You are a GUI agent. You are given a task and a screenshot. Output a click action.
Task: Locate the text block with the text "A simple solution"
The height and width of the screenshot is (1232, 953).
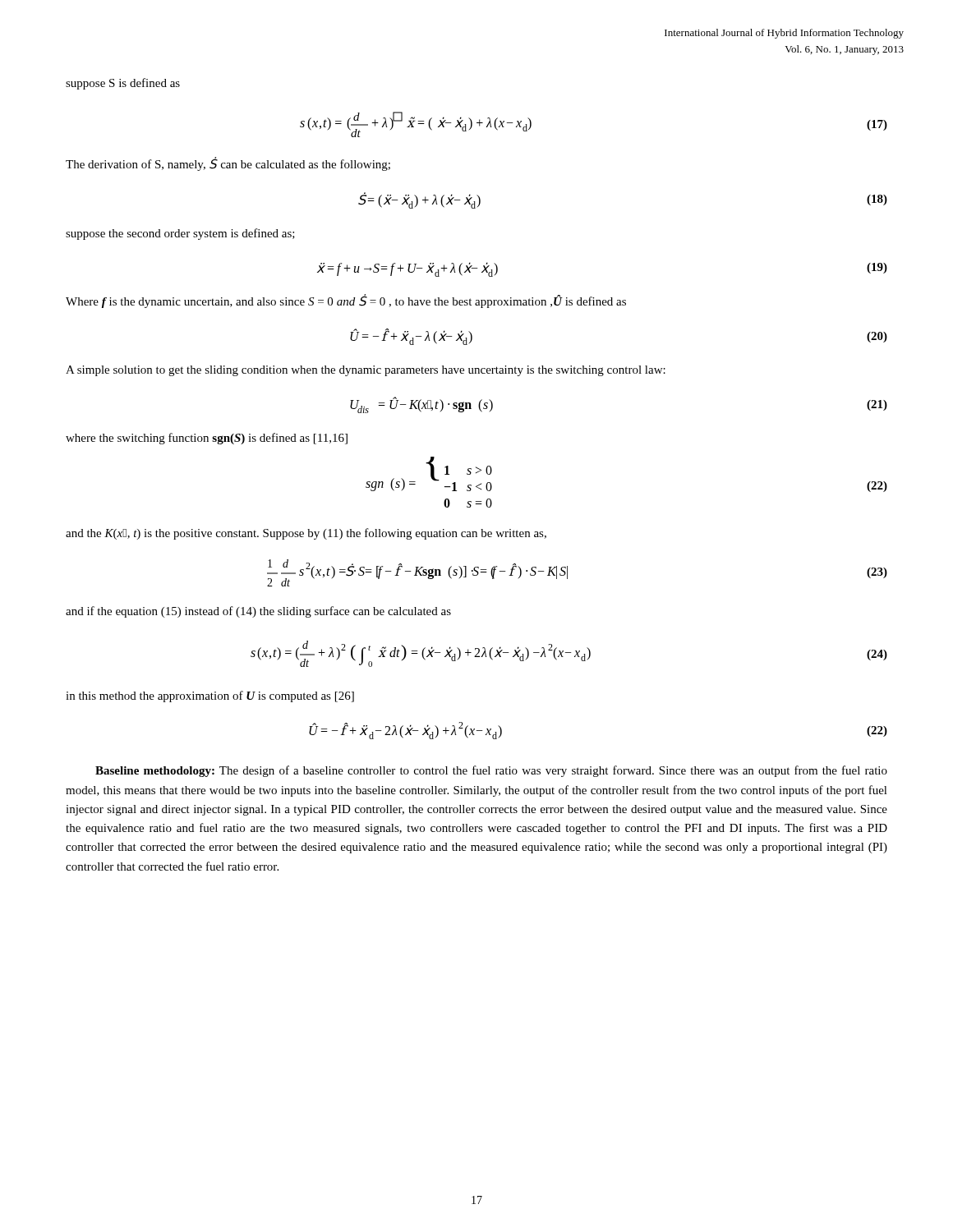click(x=476, y=370)
